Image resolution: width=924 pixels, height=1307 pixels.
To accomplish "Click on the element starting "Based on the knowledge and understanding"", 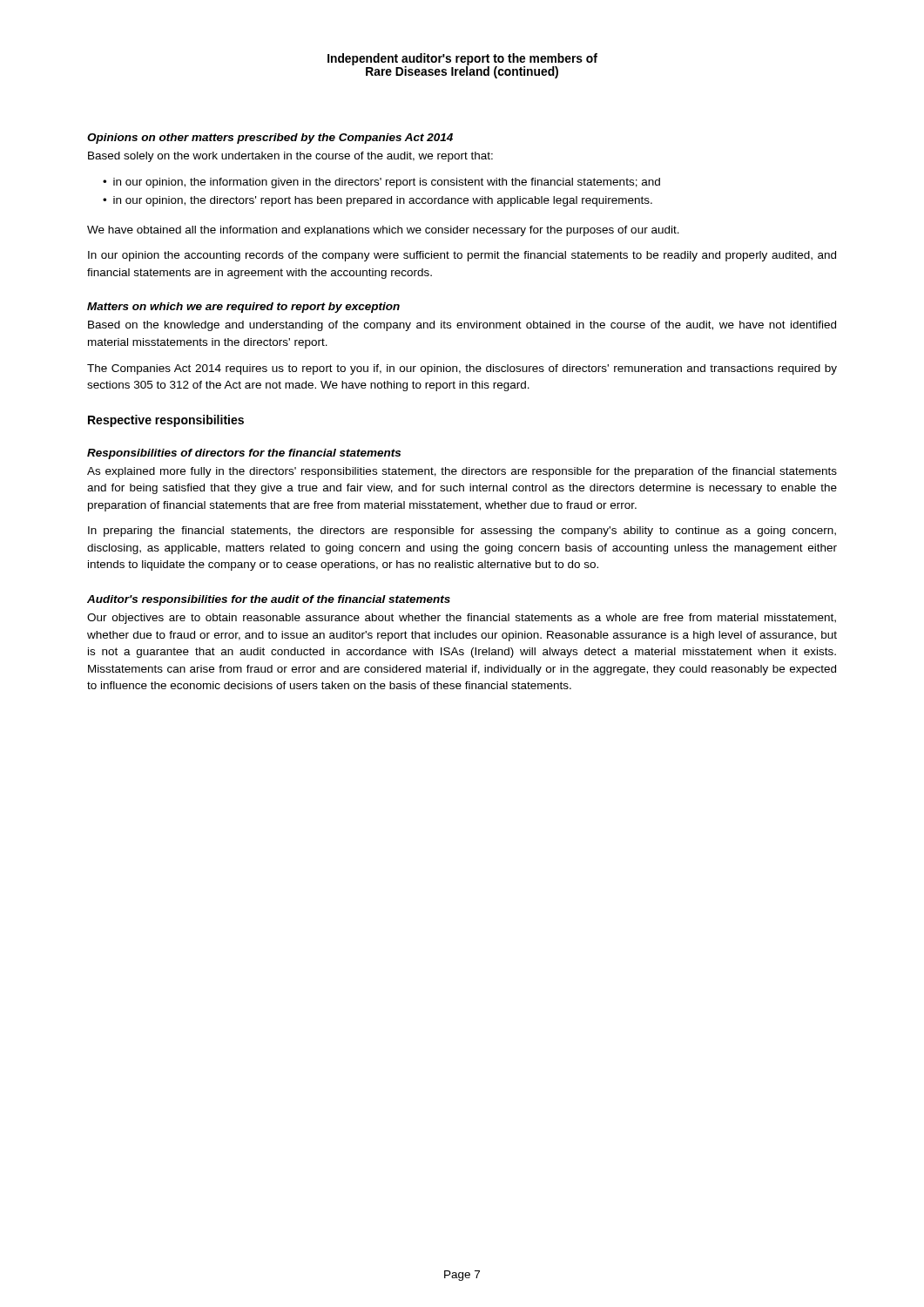I will 462,333.
